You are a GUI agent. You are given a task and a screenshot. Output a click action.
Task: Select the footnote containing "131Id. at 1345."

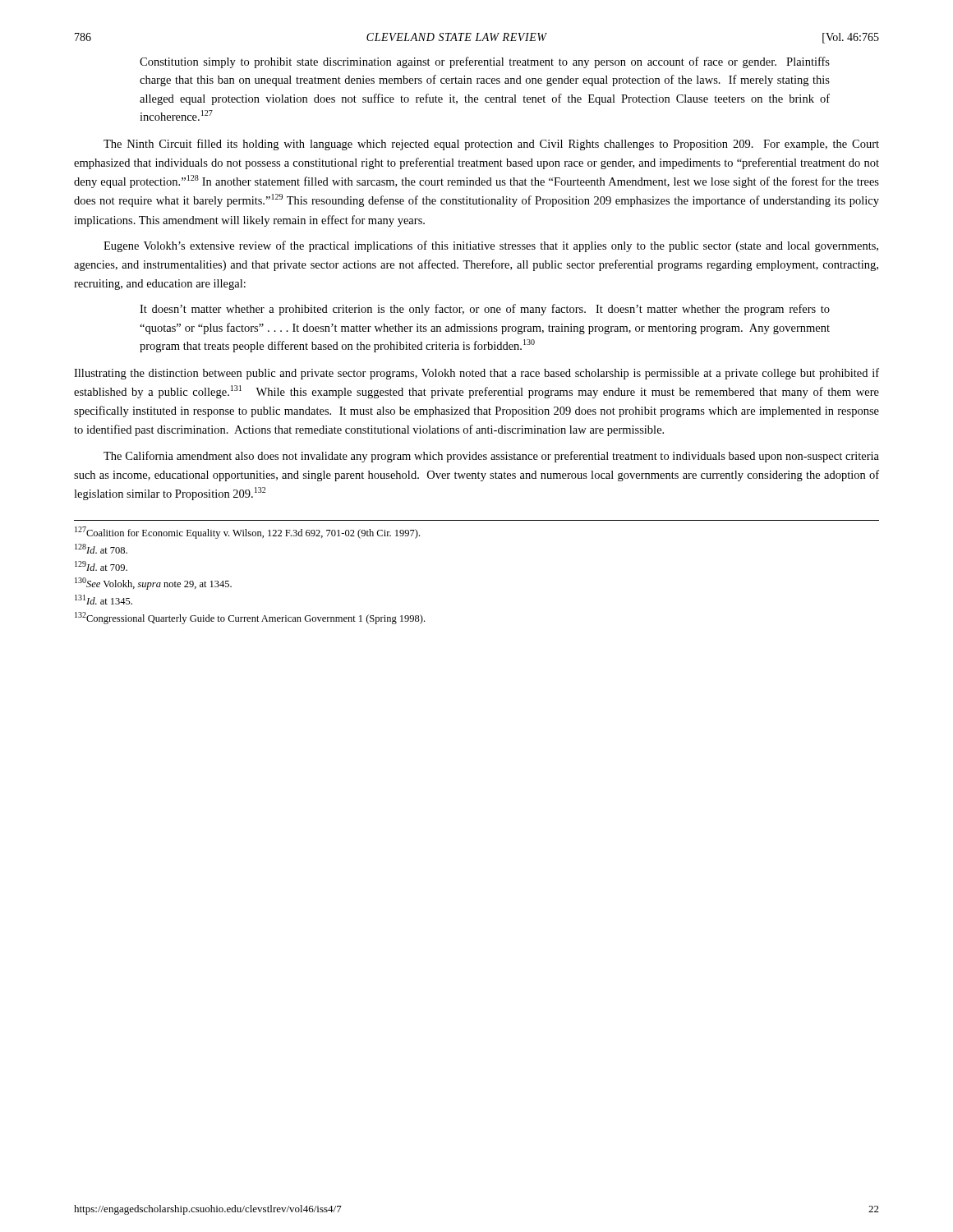pos(103,600)
